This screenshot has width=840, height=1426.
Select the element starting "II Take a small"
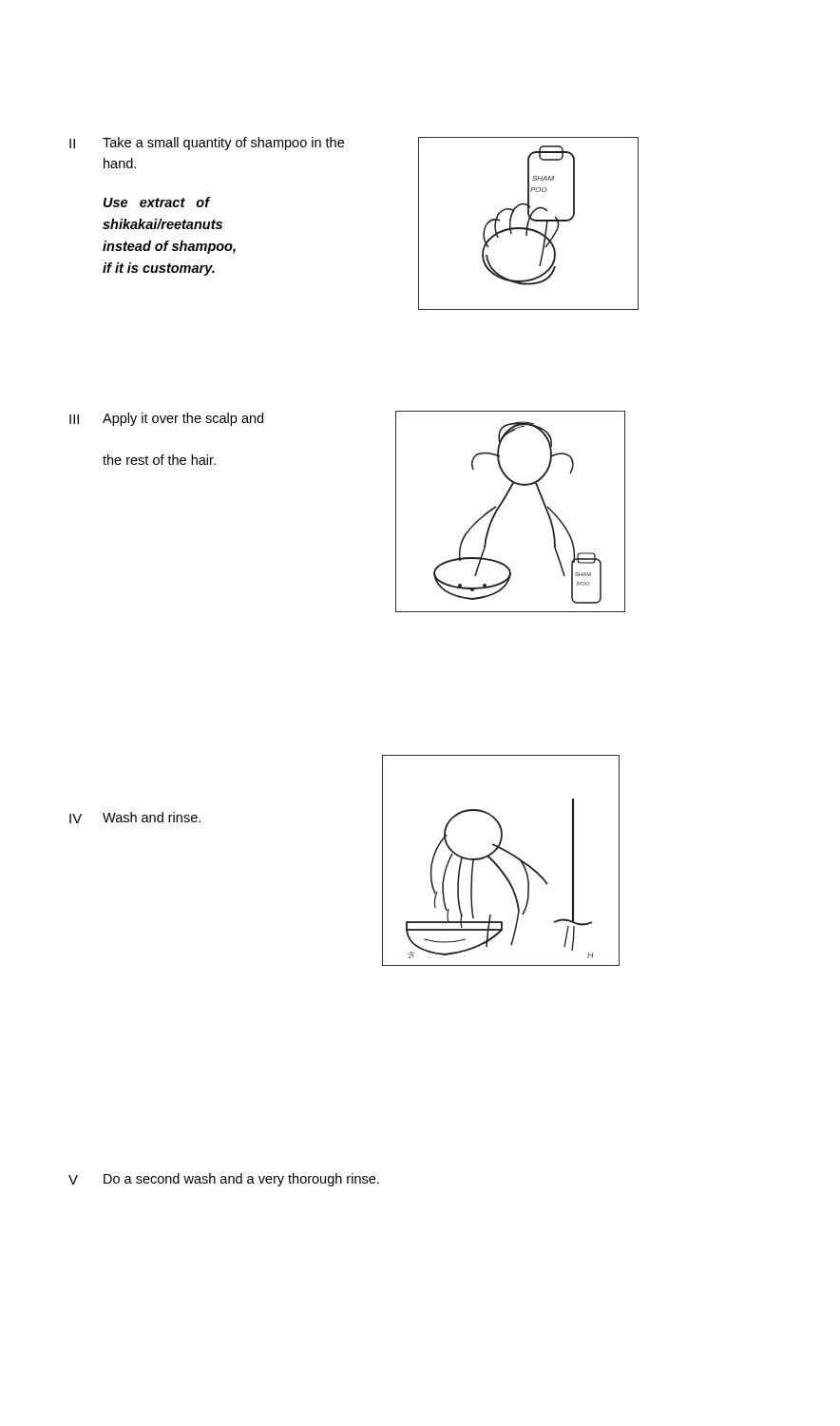[x=207, y=144]
